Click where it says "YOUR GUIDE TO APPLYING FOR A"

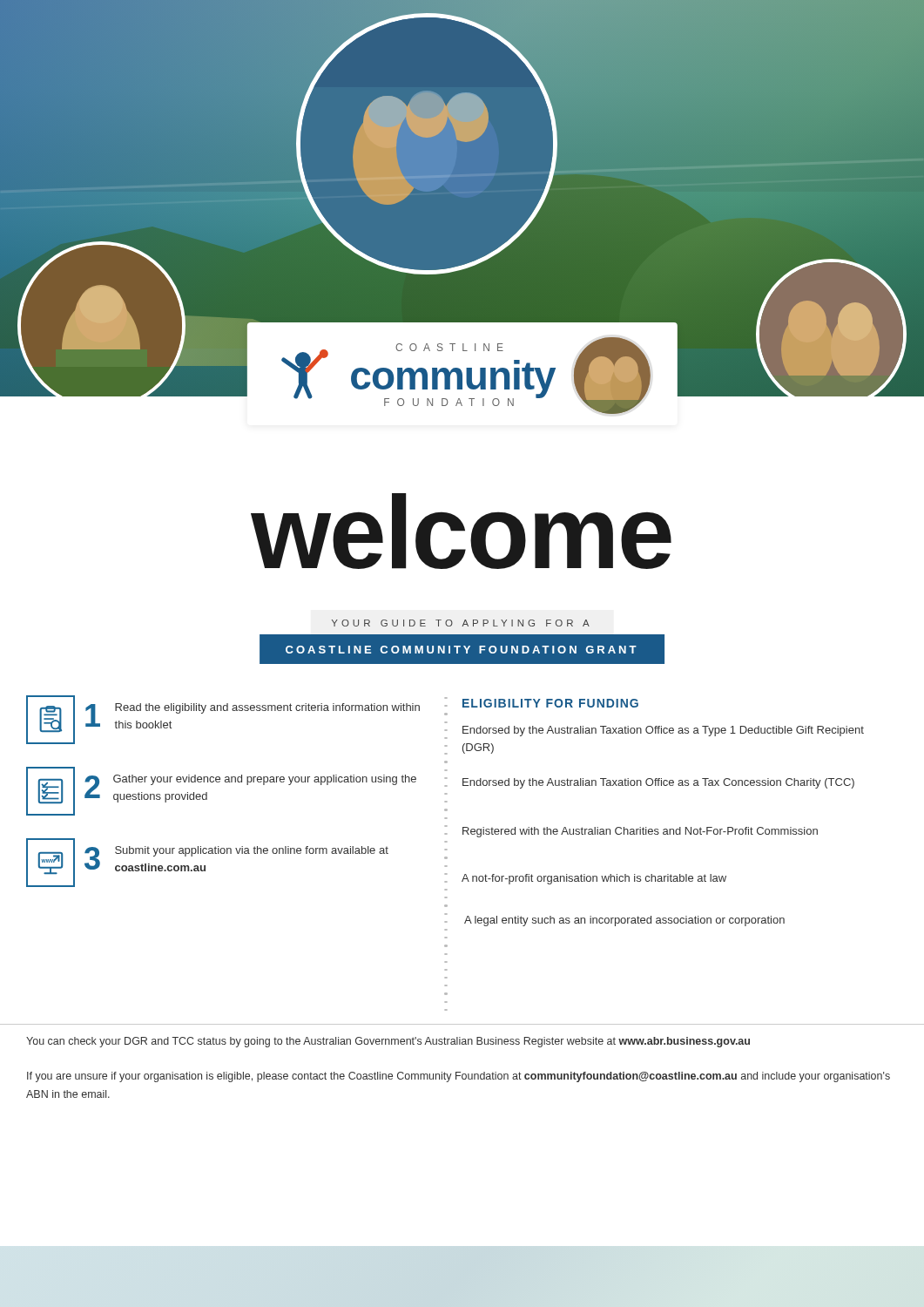(x=462, y=623)
